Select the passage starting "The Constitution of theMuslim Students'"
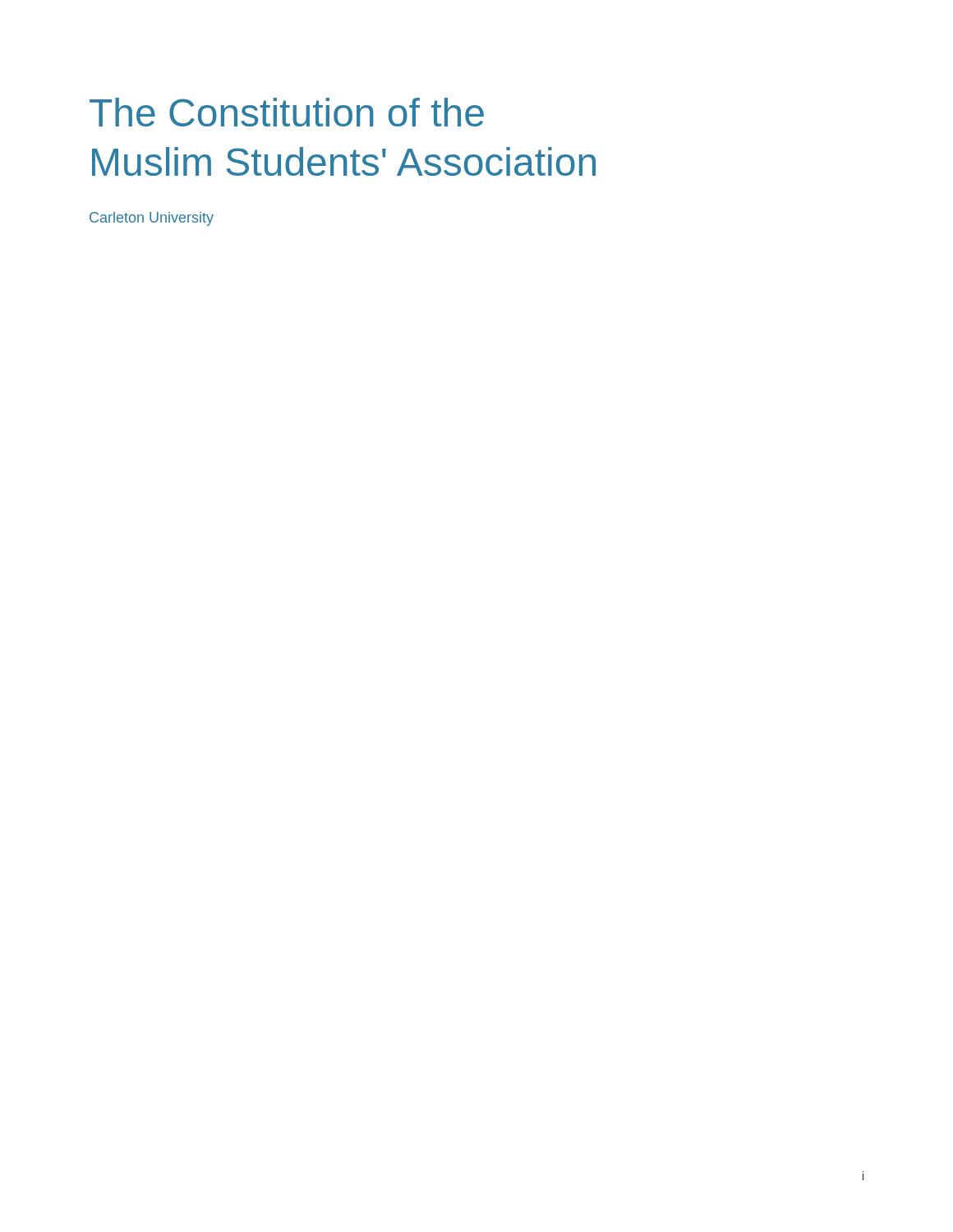Image resolution: width=953 pixels, height=1232 pixels. tap(343, 138)
